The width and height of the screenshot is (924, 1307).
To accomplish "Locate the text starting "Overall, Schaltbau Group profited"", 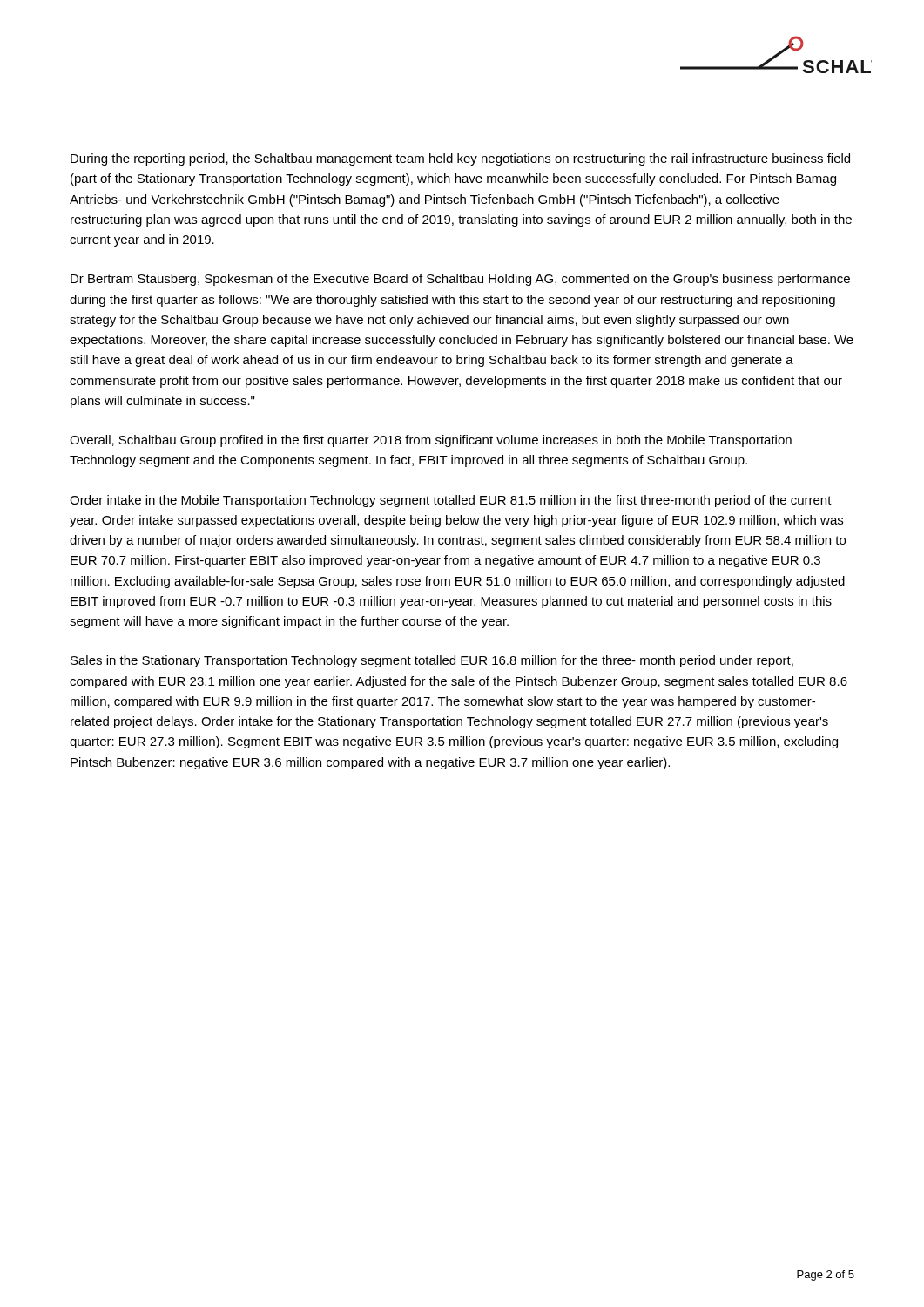I will [431, 450].
